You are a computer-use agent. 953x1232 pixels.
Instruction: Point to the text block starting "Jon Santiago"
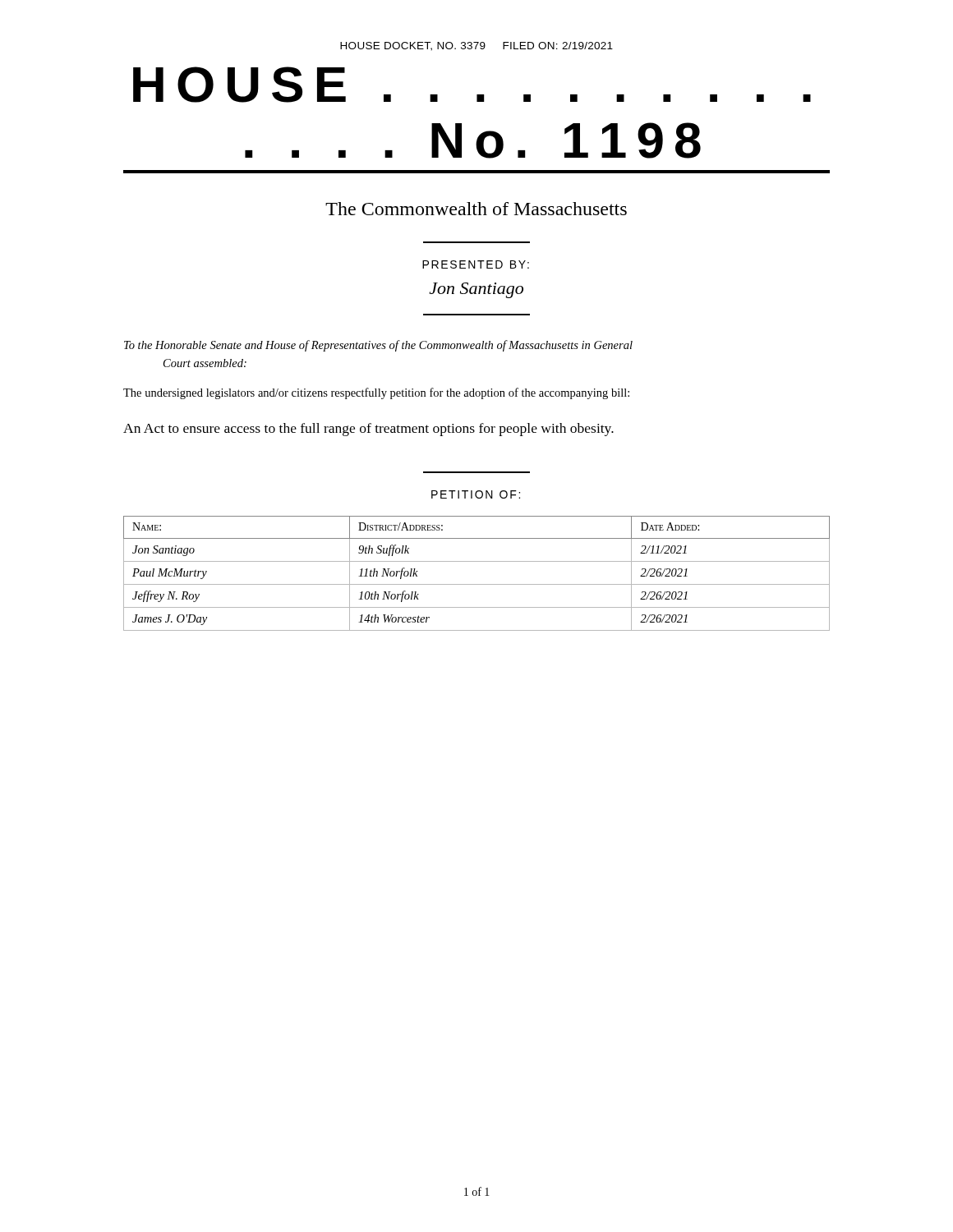point(476,288)
